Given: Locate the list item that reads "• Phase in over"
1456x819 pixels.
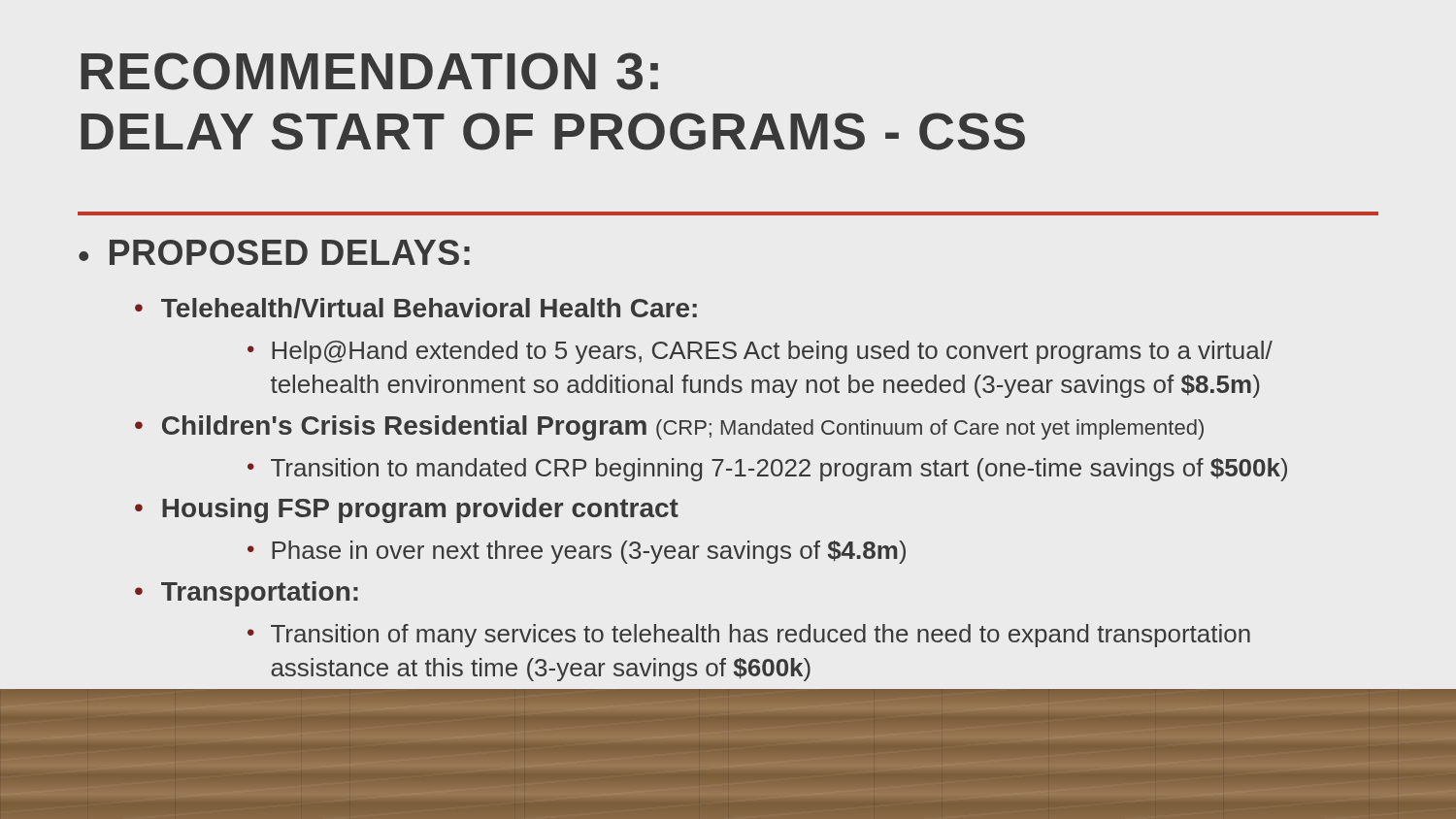Looking at the screenshot, I should coord(577,551).
